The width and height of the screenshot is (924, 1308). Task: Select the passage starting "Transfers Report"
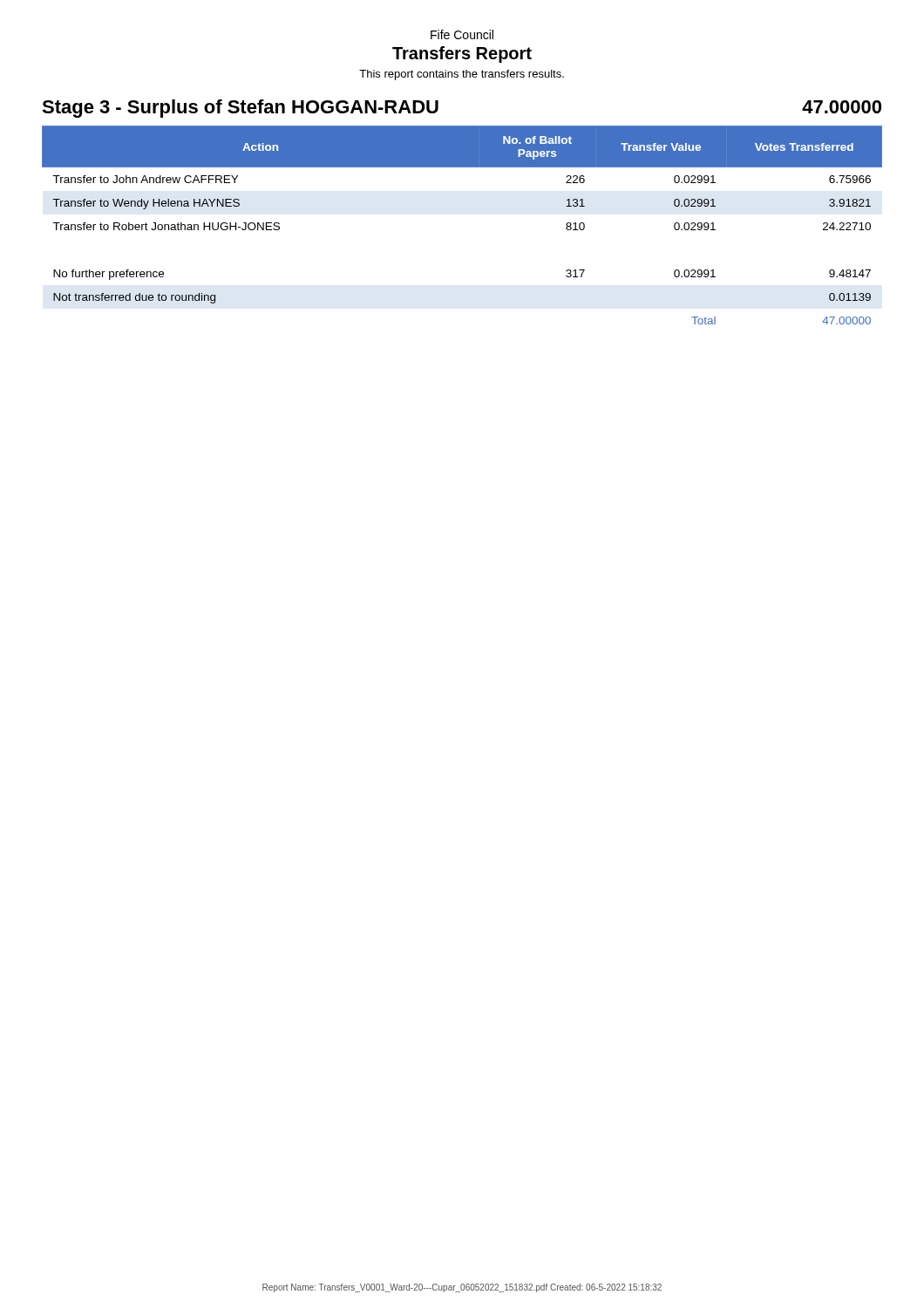[462, 53]
